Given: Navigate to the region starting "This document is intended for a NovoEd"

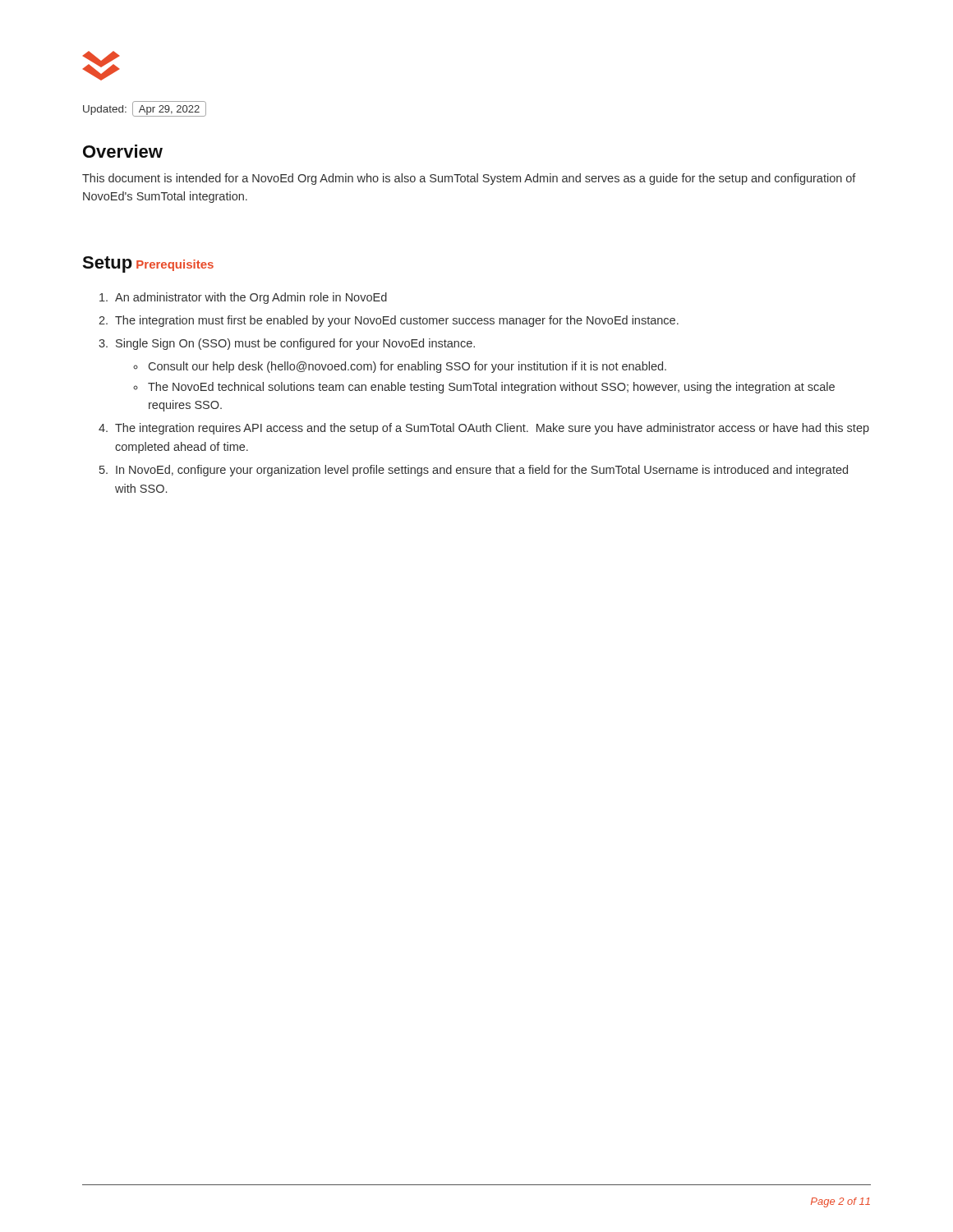Looking at the screenshot, I should [469, 187].
